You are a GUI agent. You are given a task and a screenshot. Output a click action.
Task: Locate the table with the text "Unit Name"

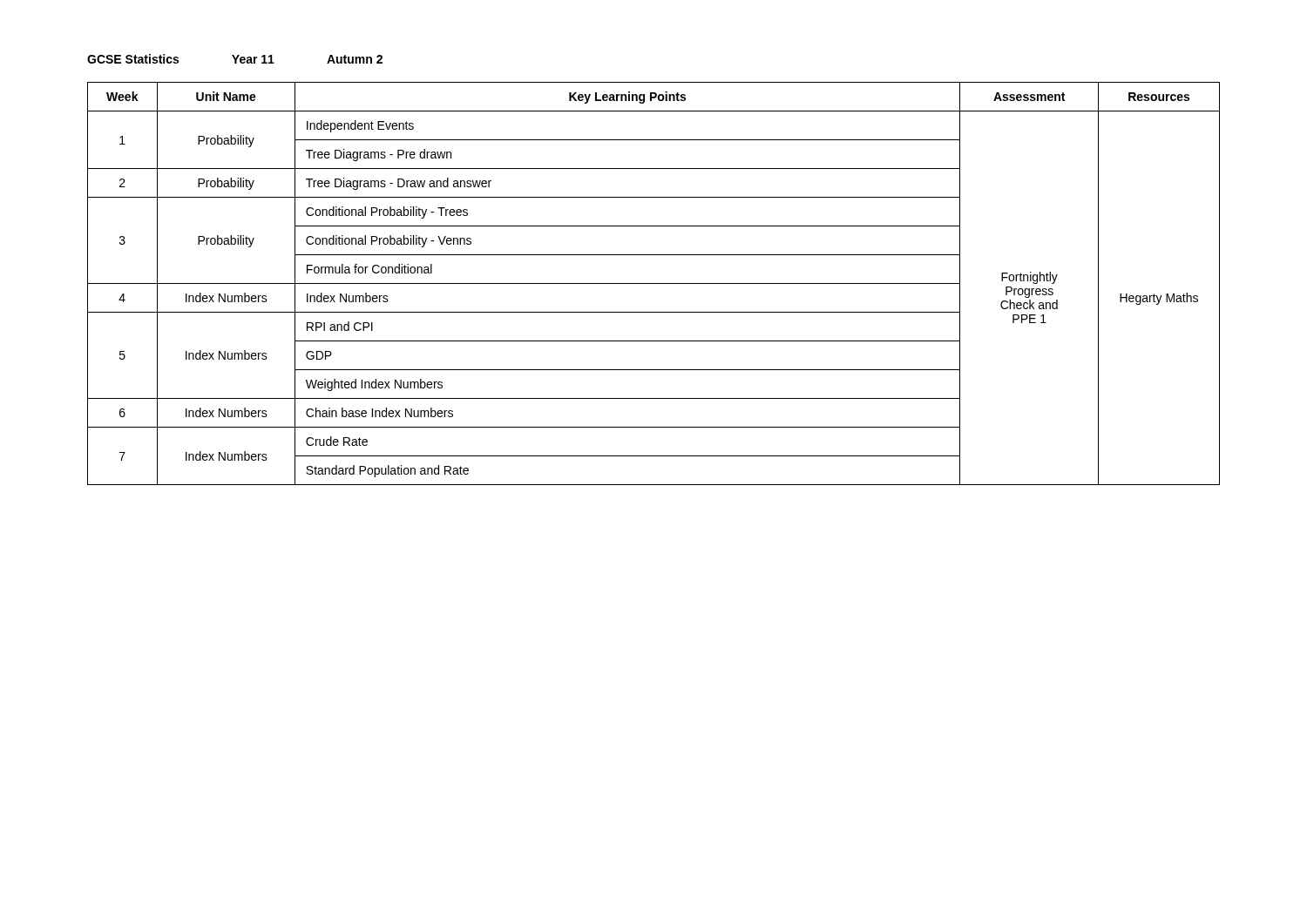[654, 283]
